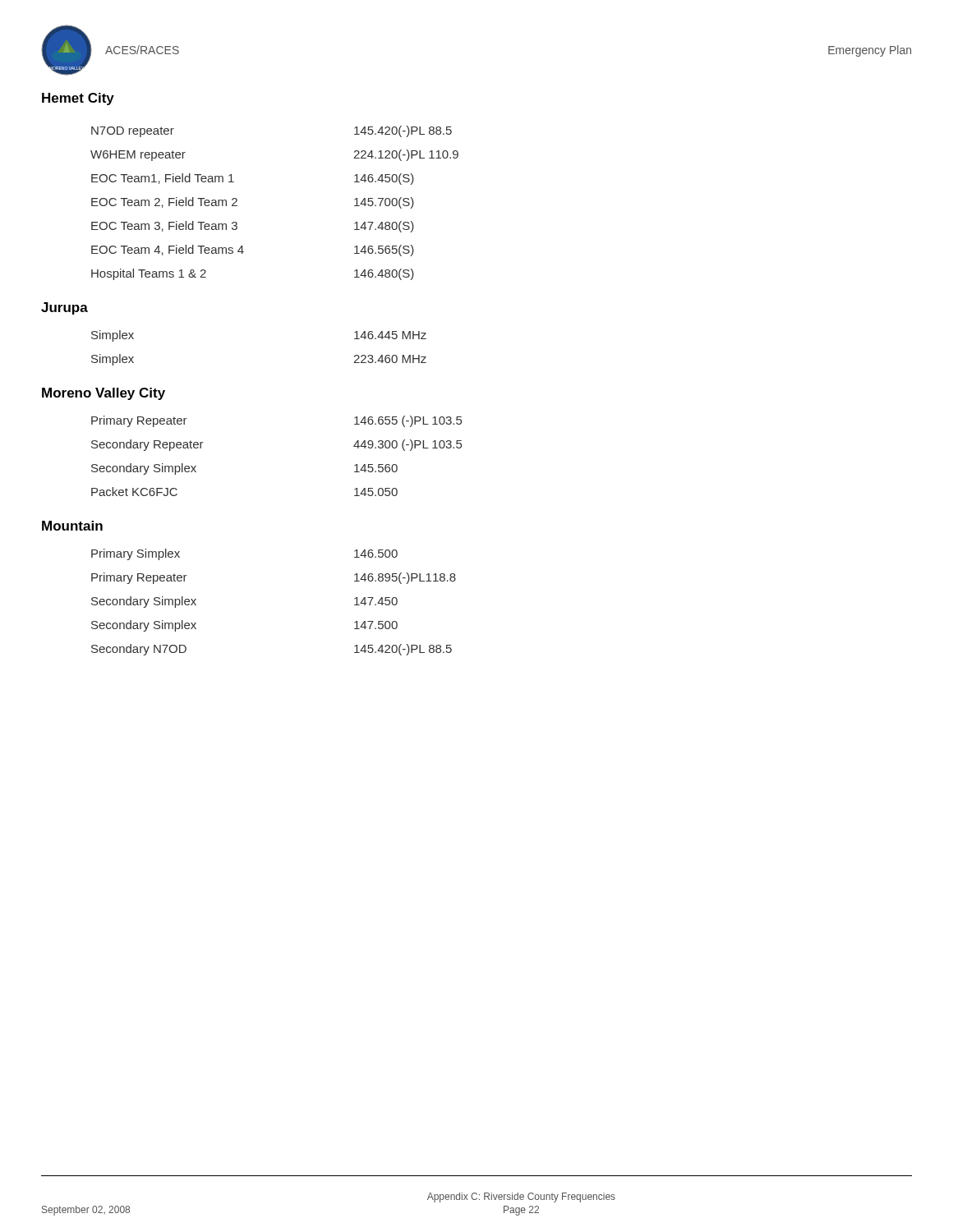Where does it say "Simplex 223.460 MHz"?
Screen dimensions: 1232x953
114,359
